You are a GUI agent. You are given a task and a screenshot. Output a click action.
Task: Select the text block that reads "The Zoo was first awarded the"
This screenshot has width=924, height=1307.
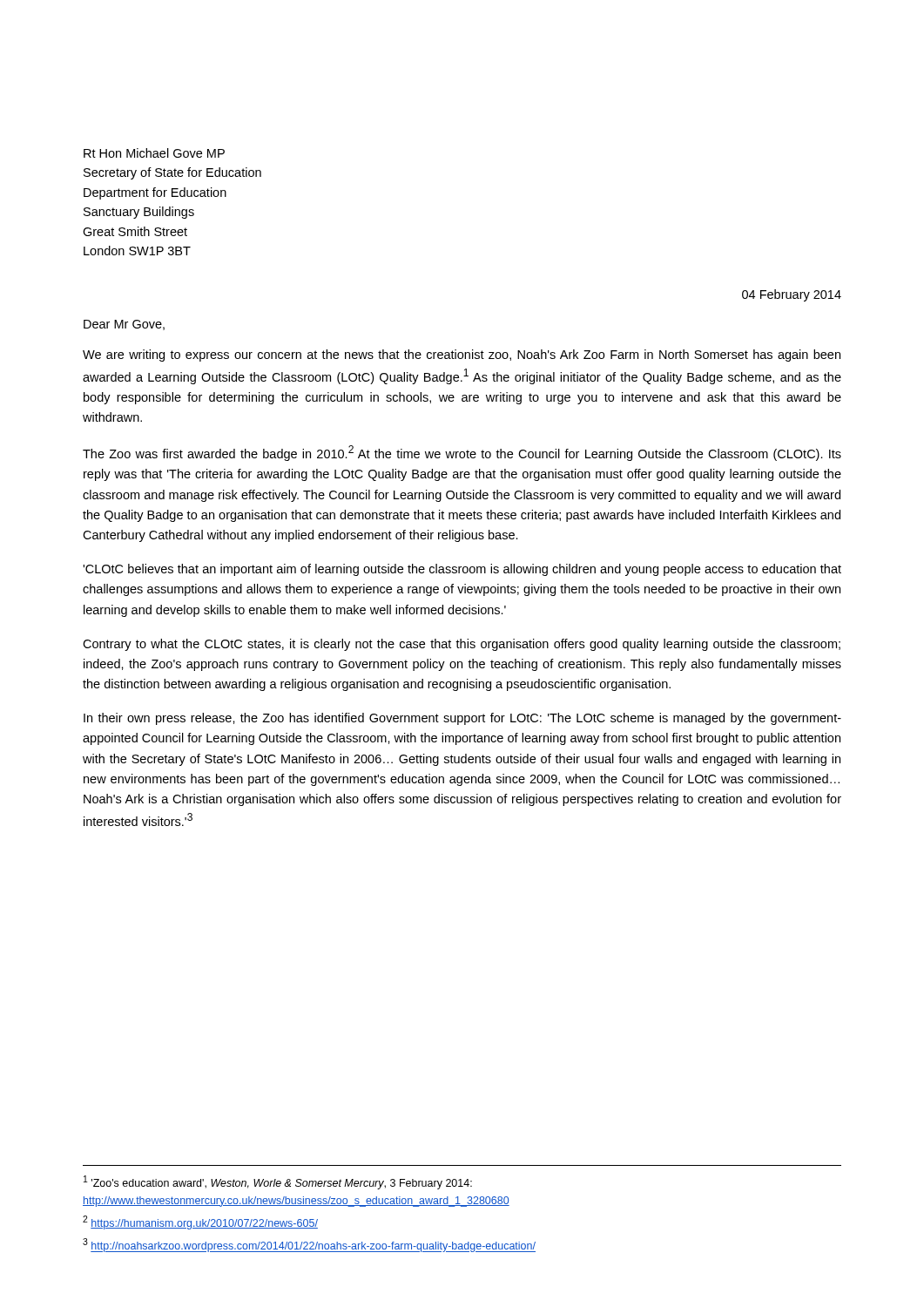pyautogui.click(x=462, y=493)
